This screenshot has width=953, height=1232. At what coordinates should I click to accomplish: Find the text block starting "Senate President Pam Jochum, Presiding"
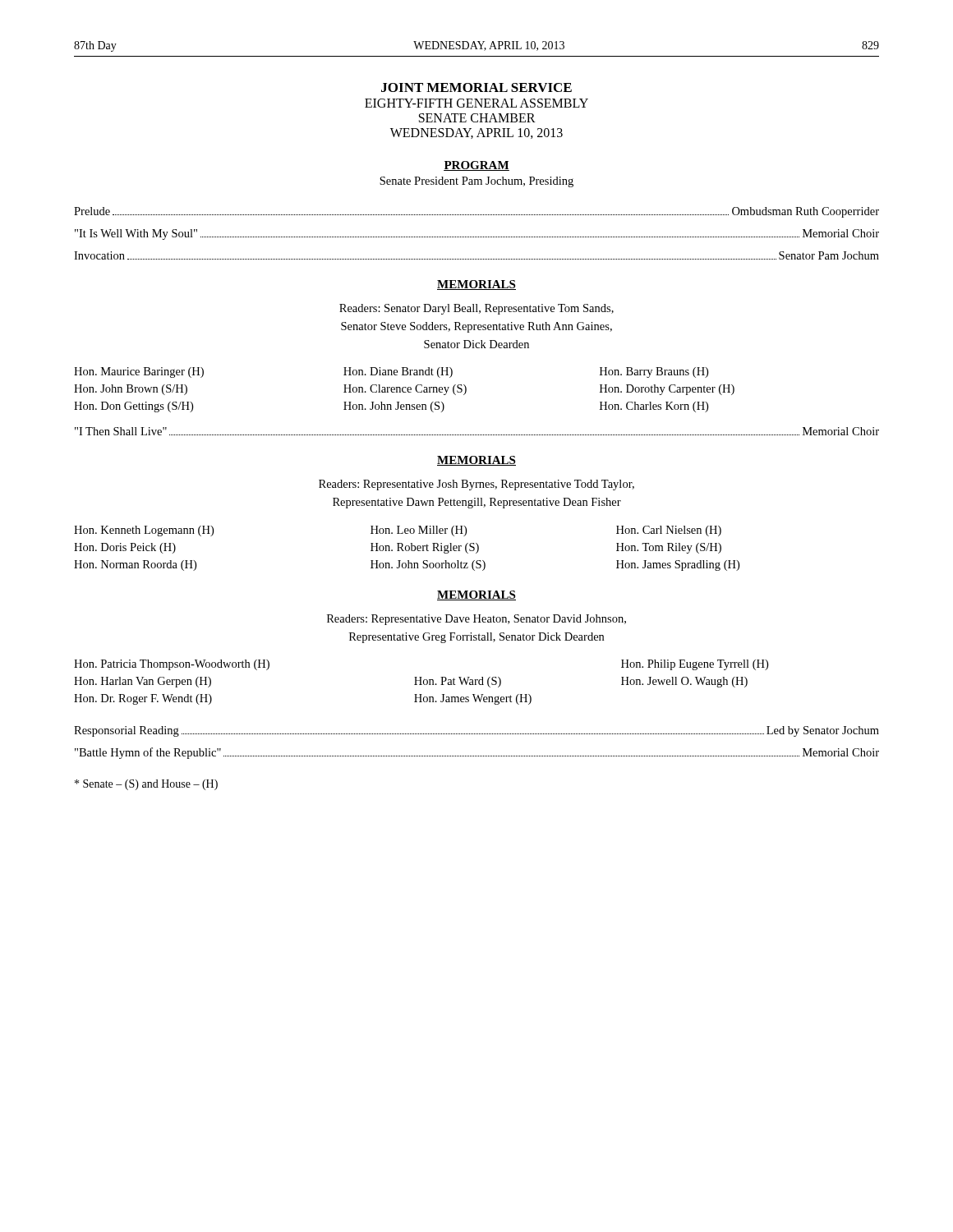(x=476, y=181)
